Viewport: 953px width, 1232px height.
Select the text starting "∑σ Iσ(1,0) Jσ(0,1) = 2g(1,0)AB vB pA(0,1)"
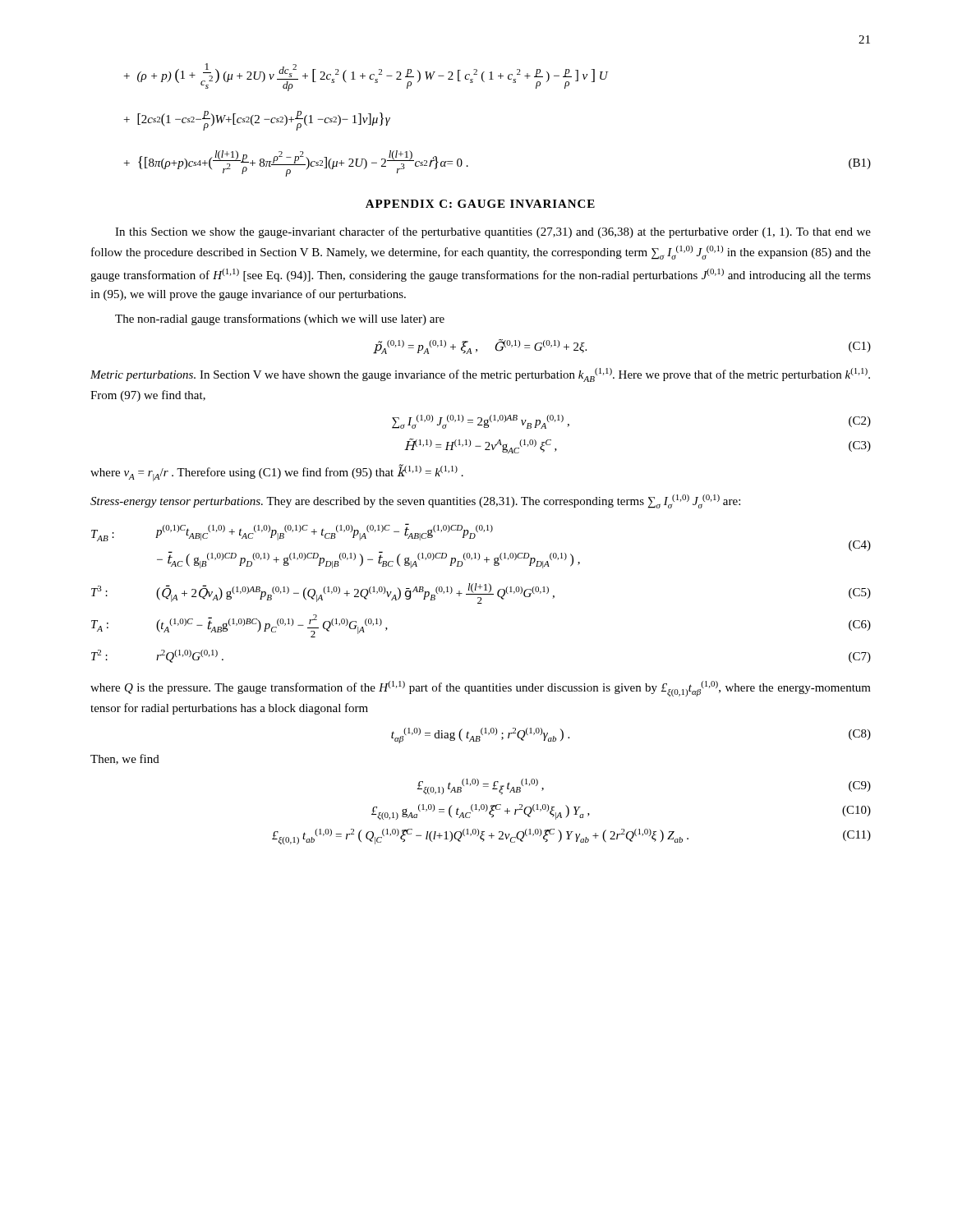click(481, 421)
